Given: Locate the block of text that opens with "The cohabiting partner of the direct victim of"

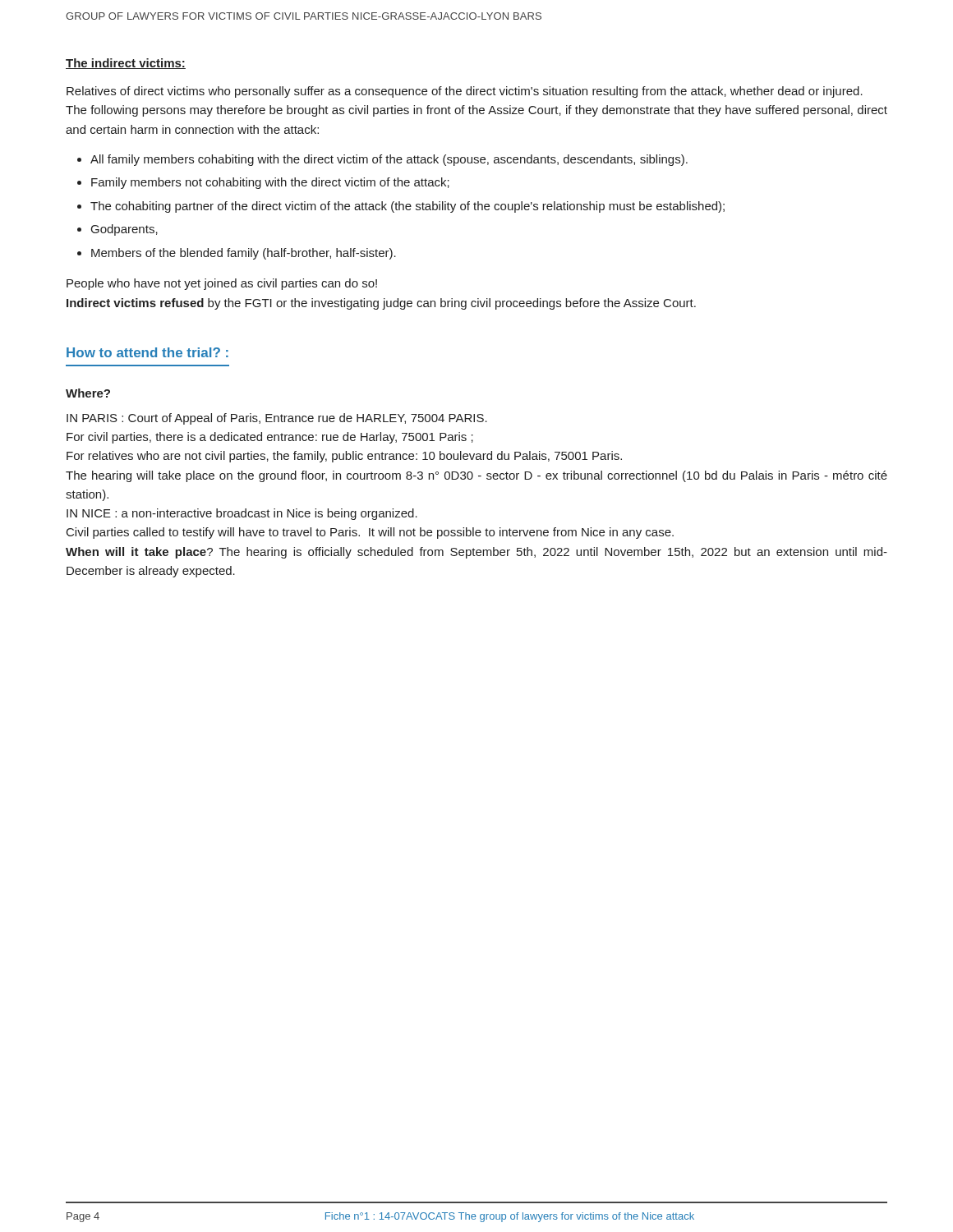Looking at the screenshot, I should click(x=408, y=206).
